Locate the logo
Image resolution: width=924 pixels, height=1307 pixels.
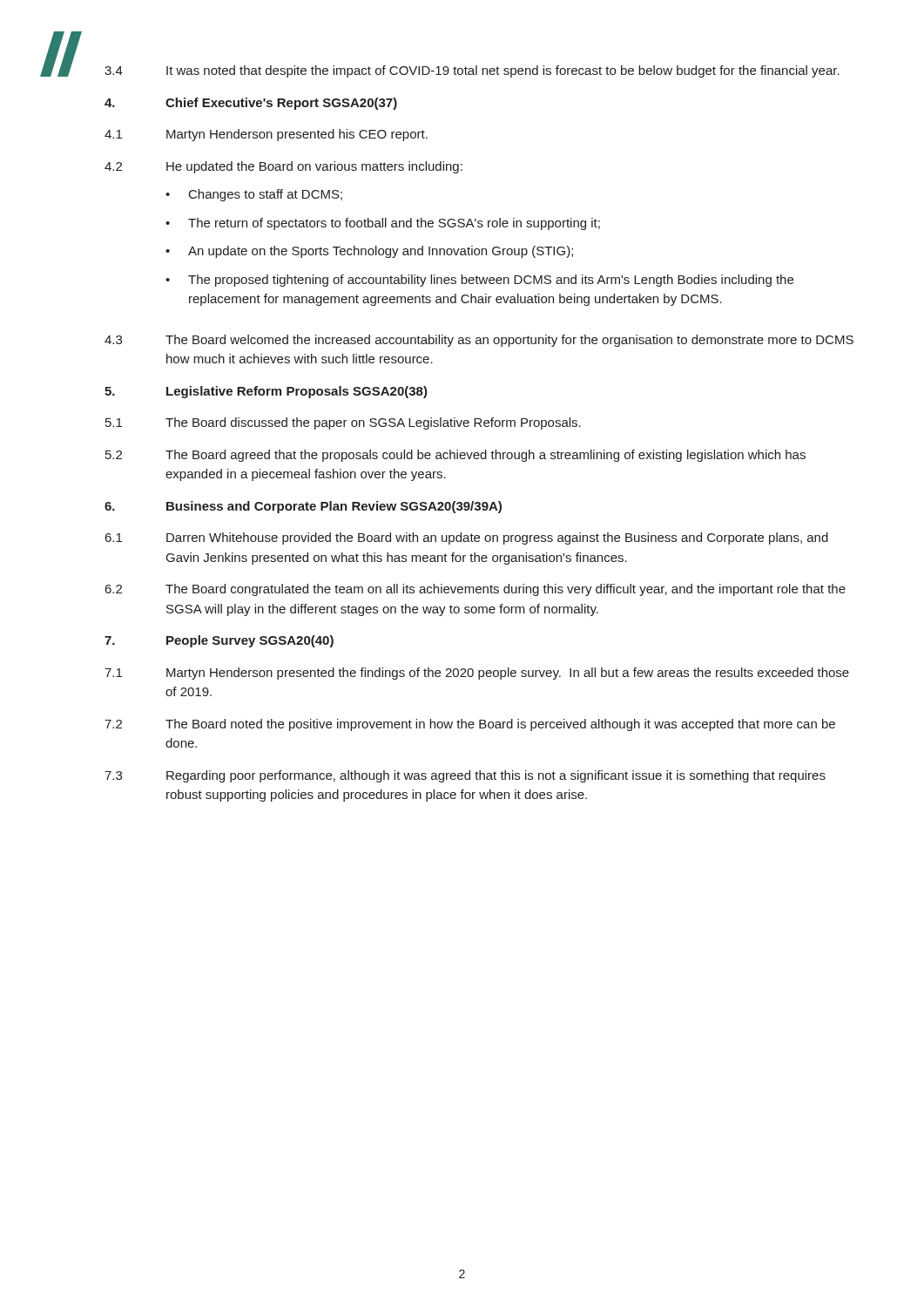(x=64, y=54)
